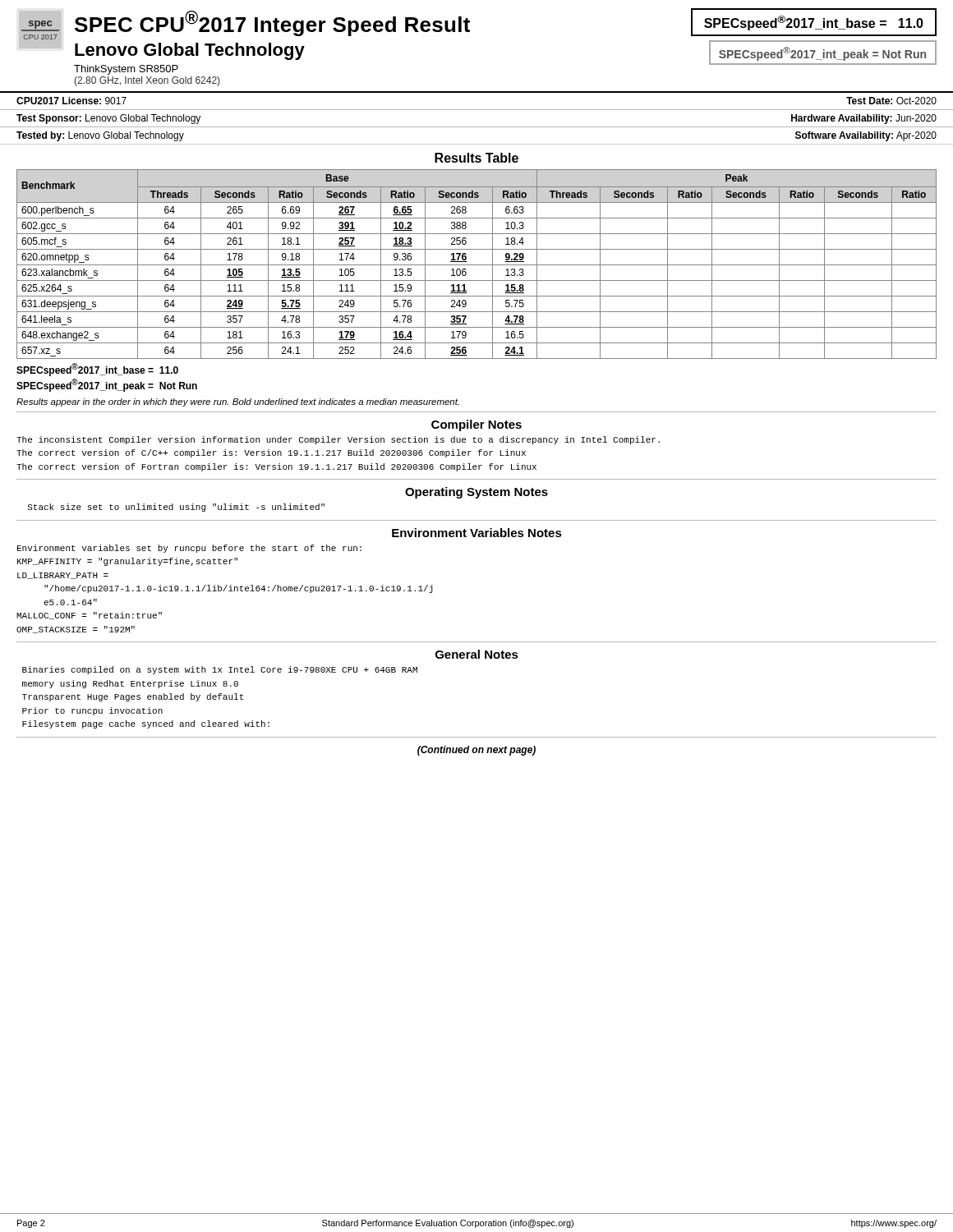
Task: Find "SPEC CPU®2017 Integer Speed Result" on this page
Action: 272,22
